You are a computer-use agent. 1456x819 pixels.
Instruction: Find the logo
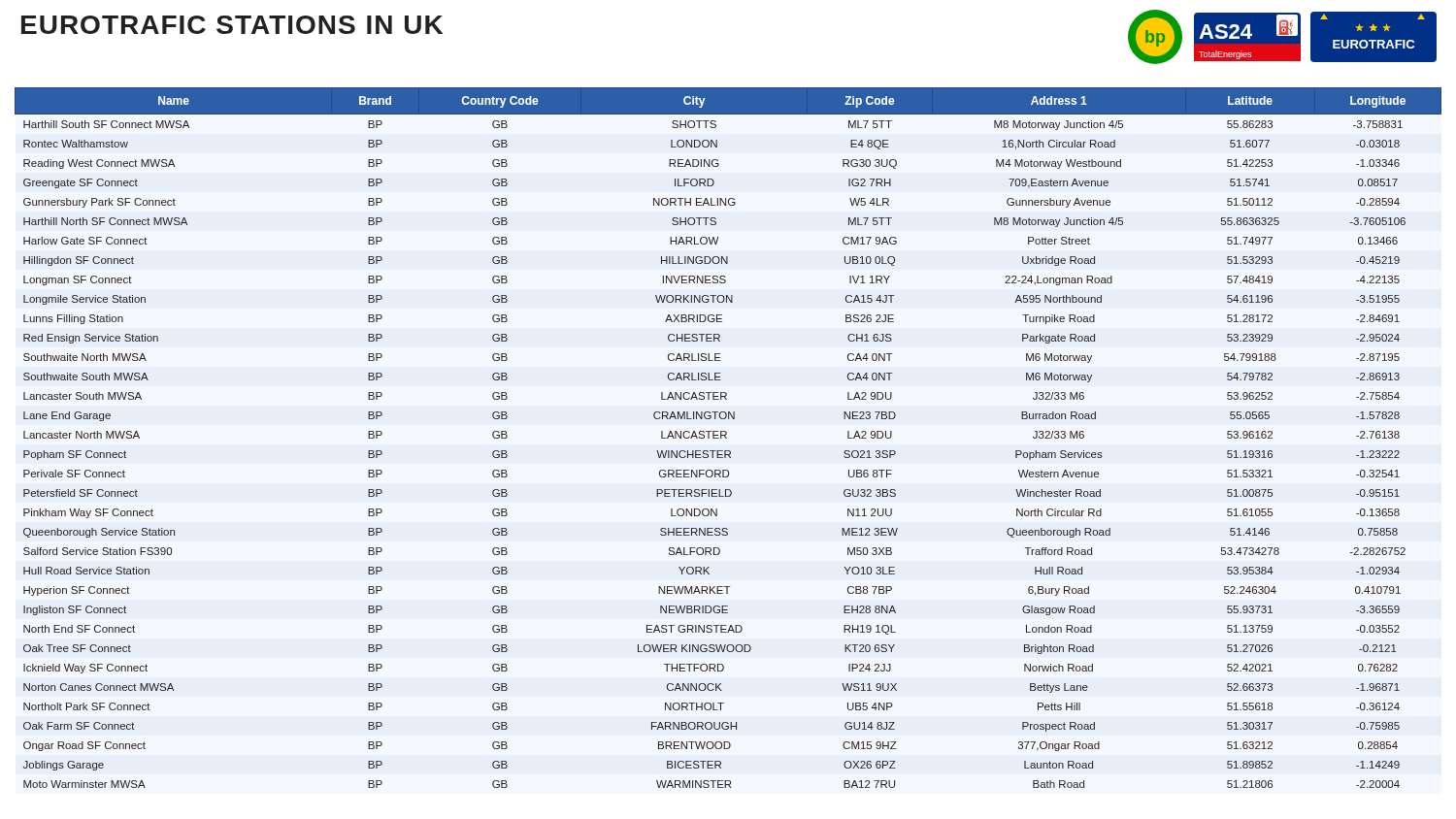click(x=1281, y=37)
